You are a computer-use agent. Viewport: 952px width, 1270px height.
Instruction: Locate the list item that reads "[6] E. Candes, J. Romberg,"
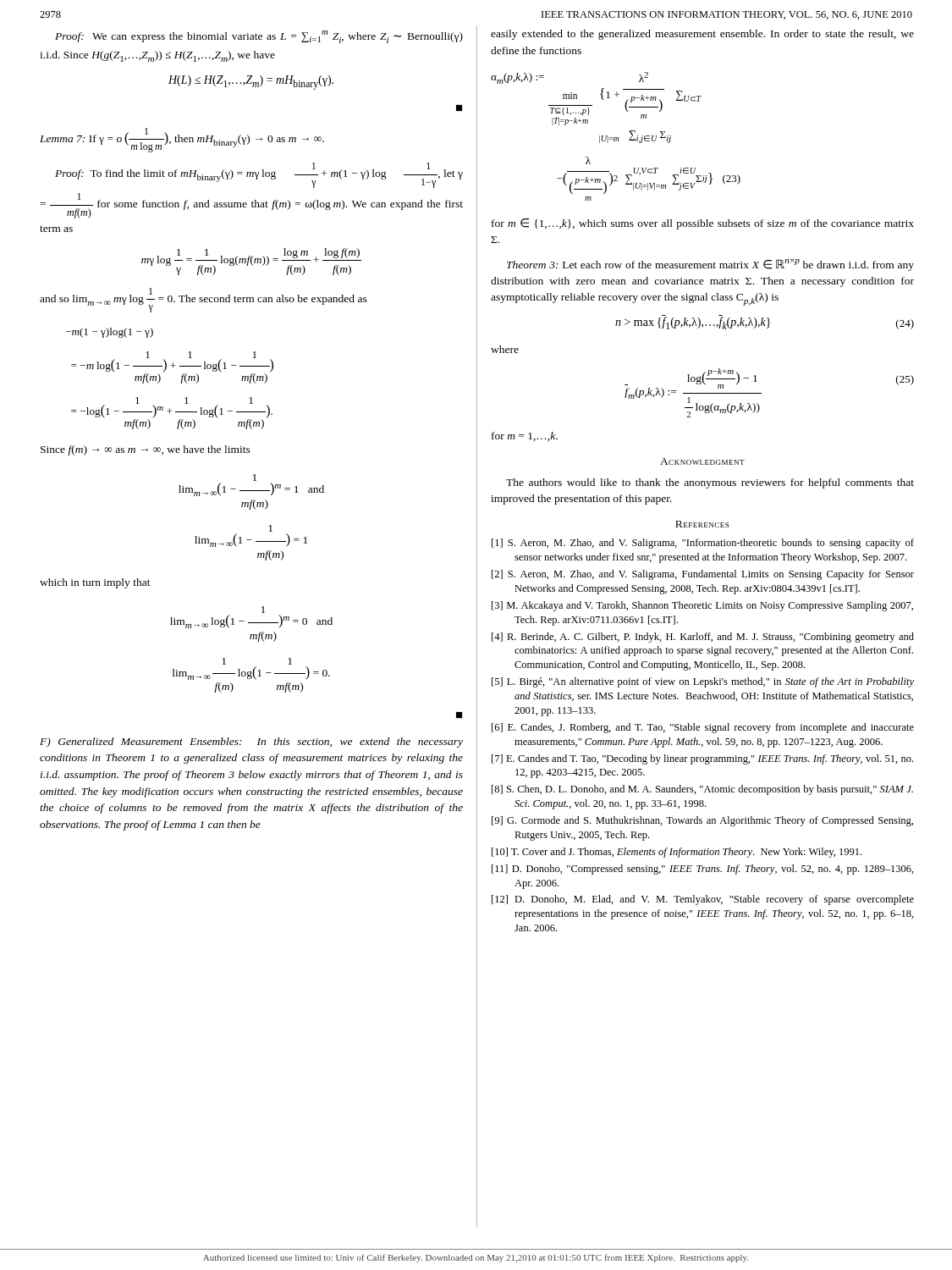(x=702, y=735)
